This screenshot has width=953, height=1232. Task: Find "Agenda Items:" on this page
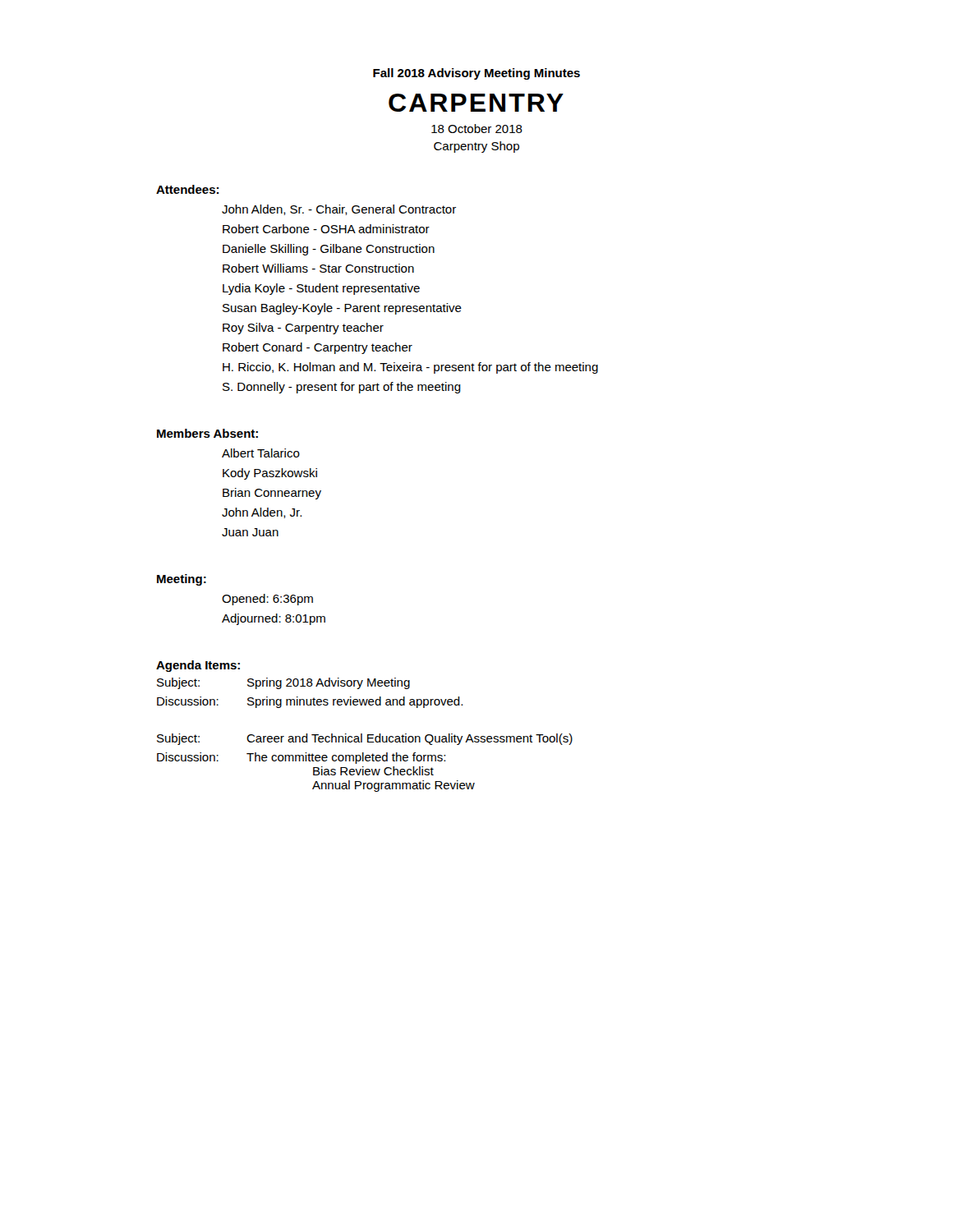tap(199, 665)
